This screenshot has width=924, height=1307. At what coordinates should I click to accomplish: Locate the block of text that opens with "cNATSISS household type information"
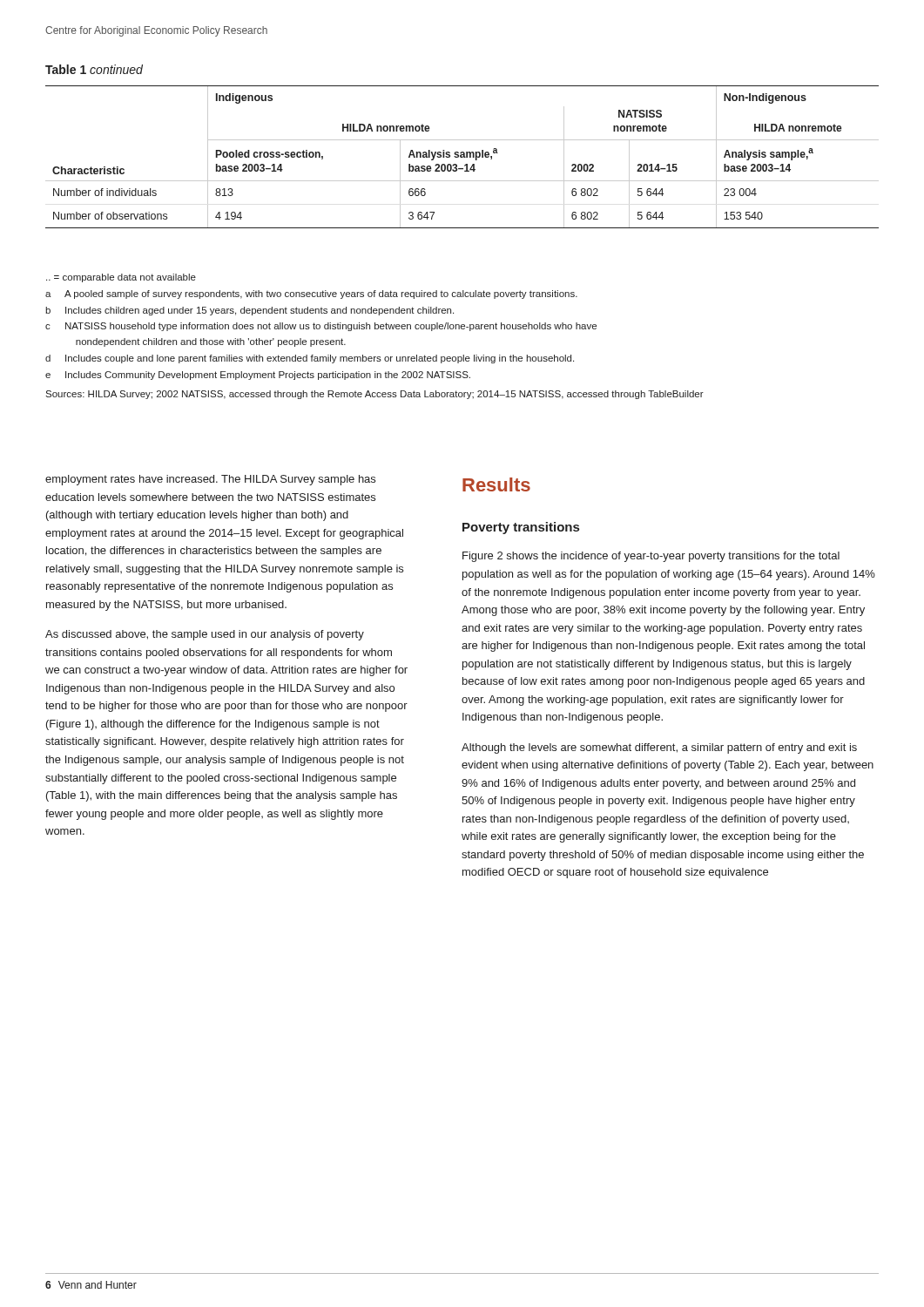click(321, 335)
